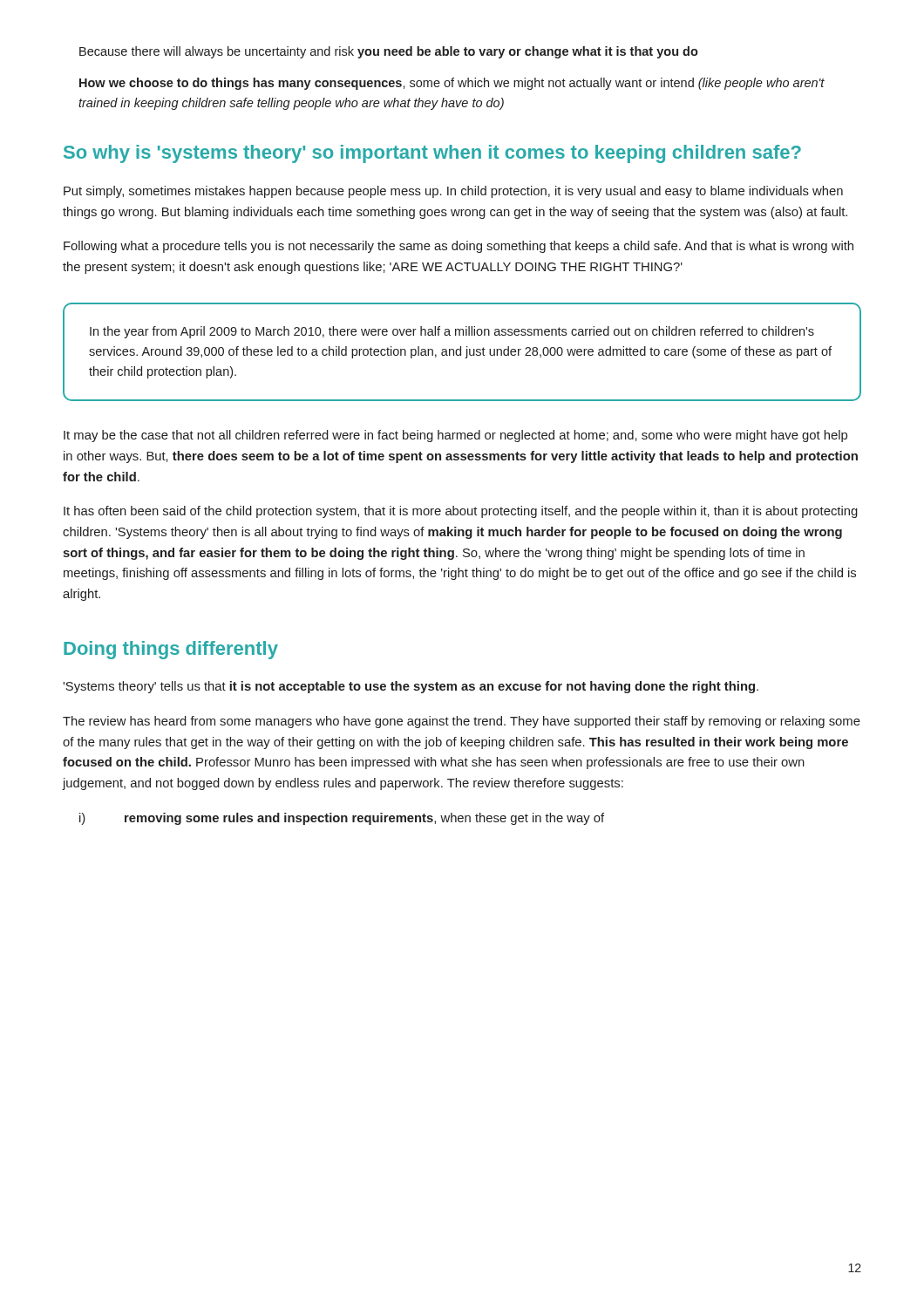Point to the region starting "Following what a procedure tells you is not"

(459, 256)
